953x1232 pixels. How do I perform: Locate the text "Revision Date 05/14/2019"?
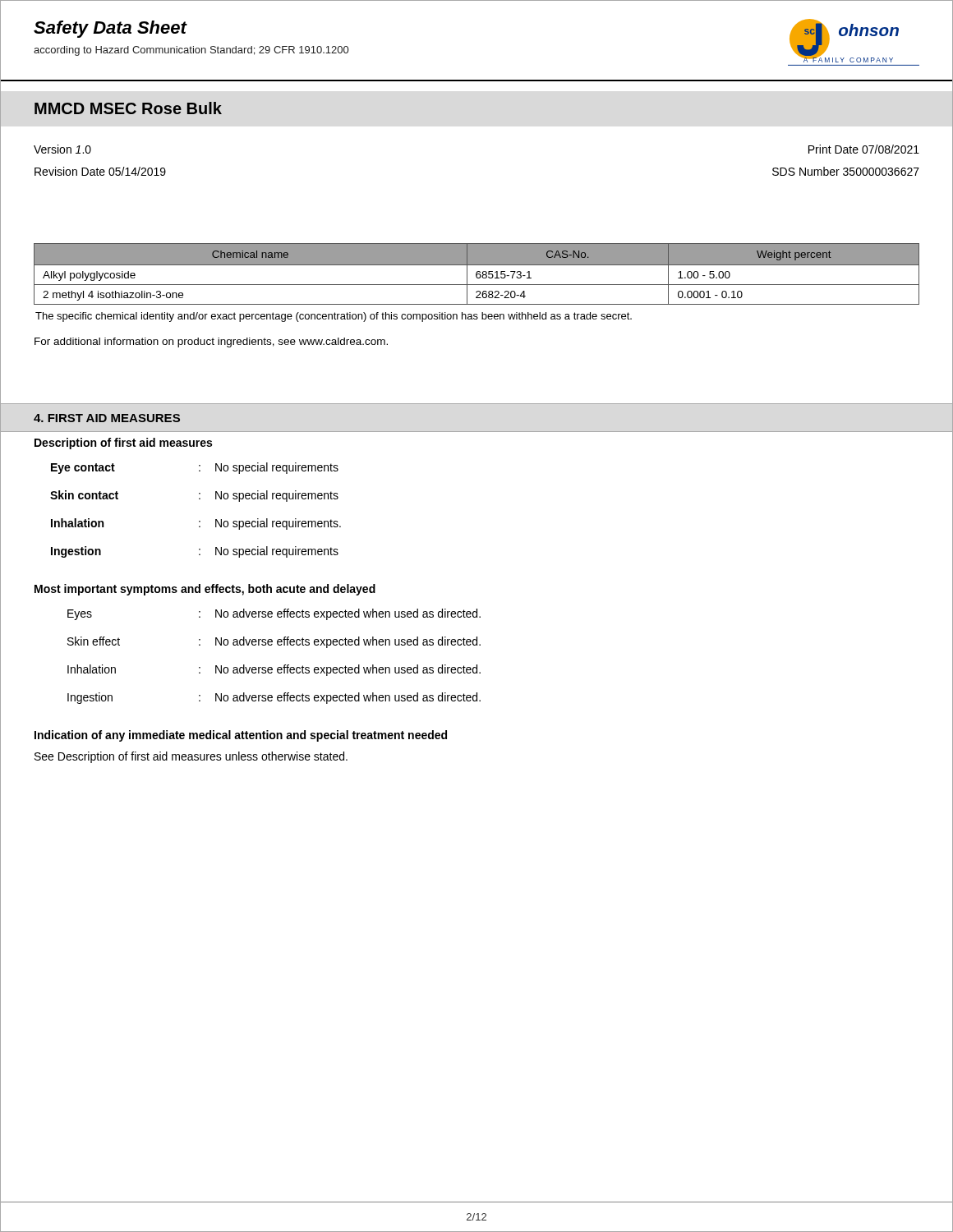click(100, 172)
